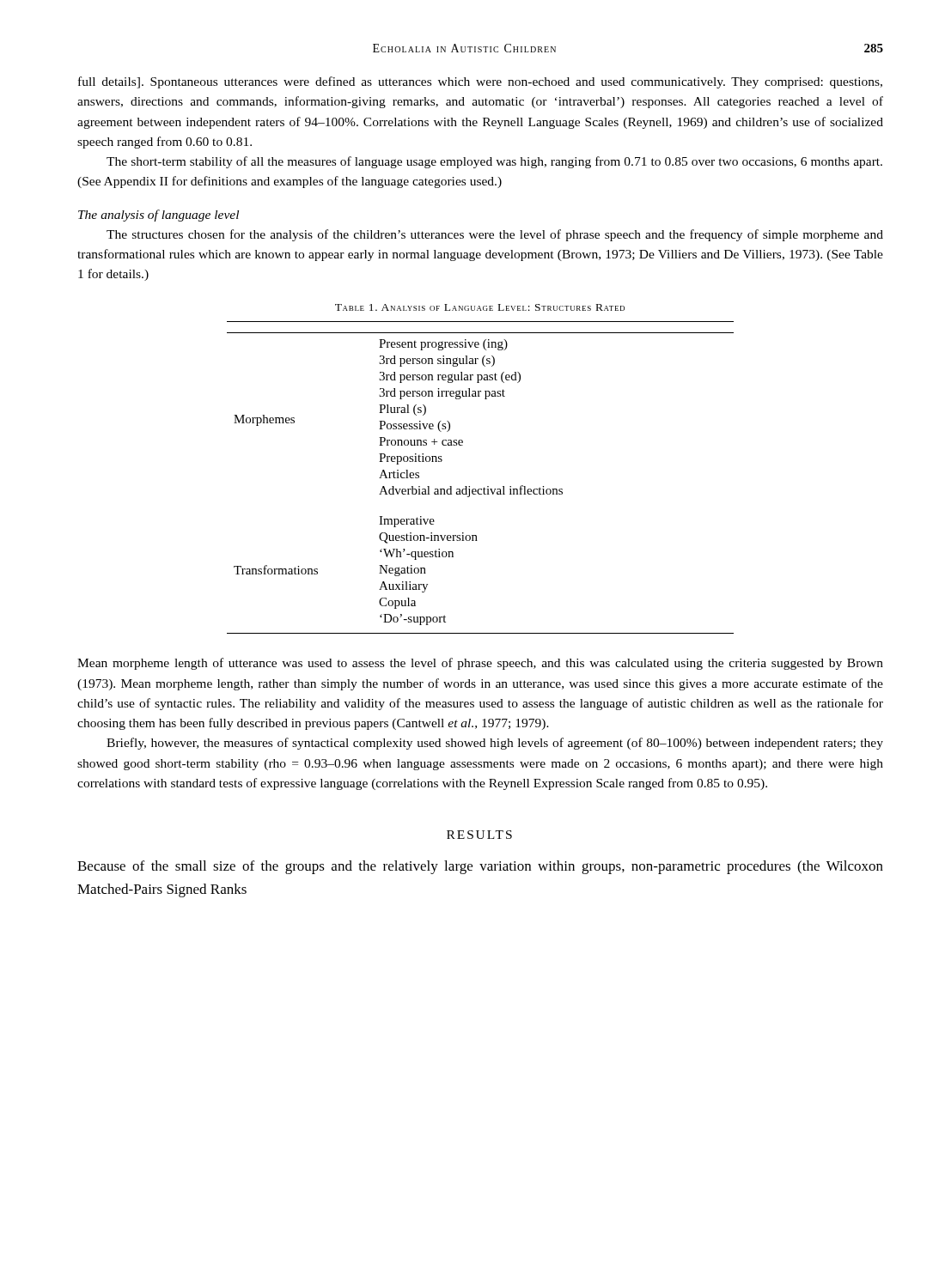
Task: Click on the text block that says "full details]. Spontaneous utterances"
Action: (480, 111)
